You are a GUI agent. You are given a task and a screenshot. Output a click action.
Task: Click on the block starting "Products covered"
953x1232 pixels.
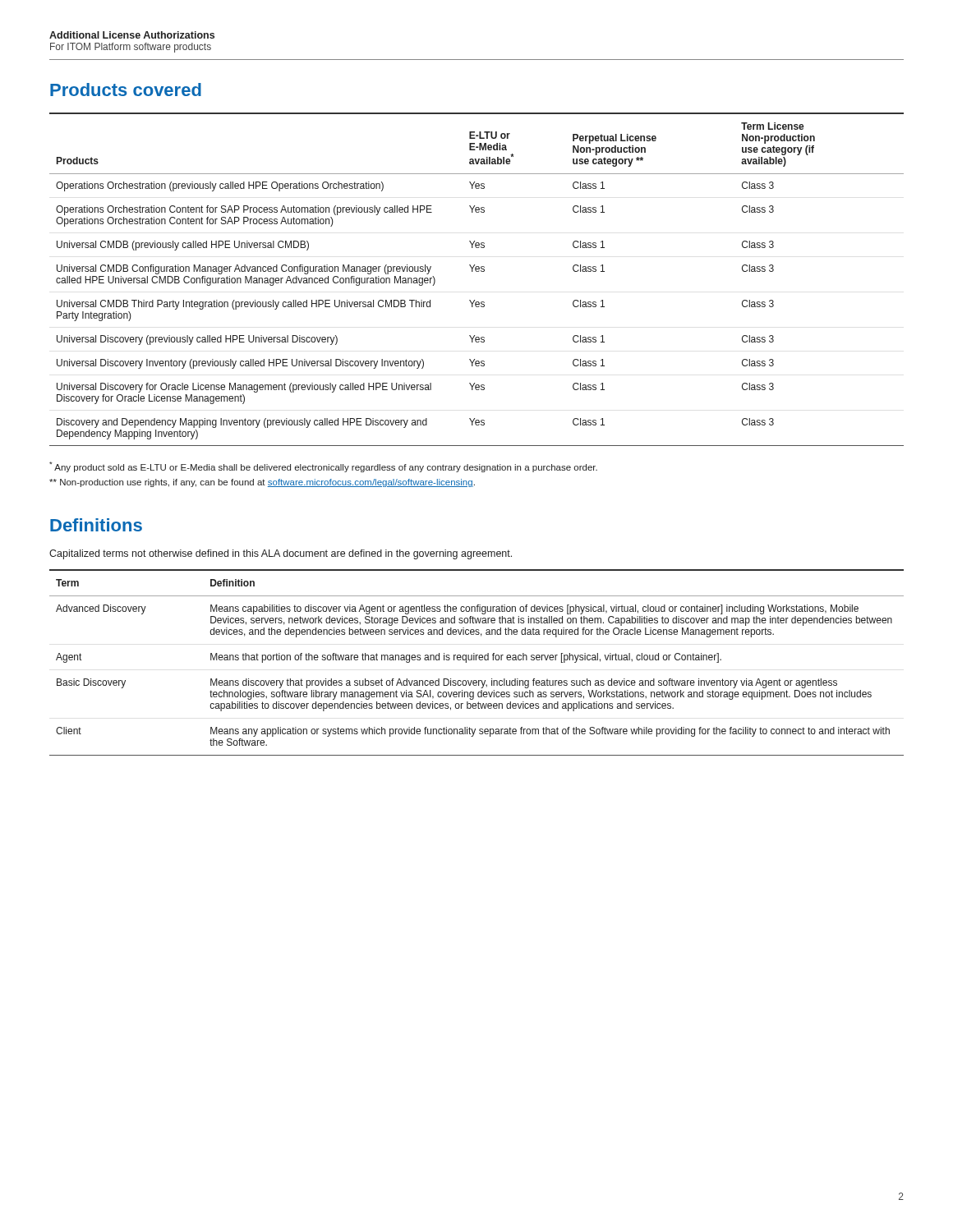[126, 90]
